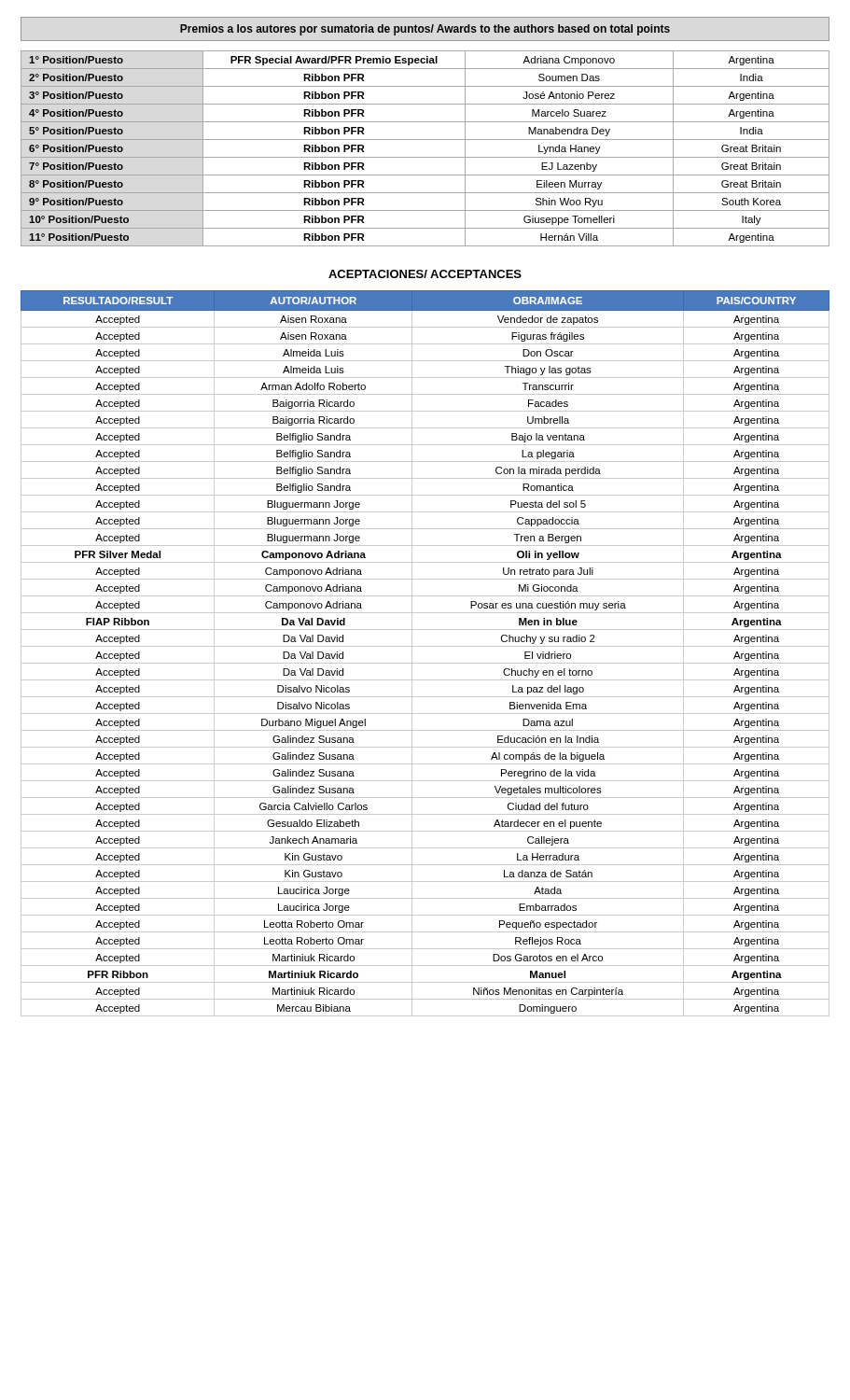850x1400 pixels.
Task: Navigate to the region starting "Premios a los autores por sumatoria"
Action: 425,29
